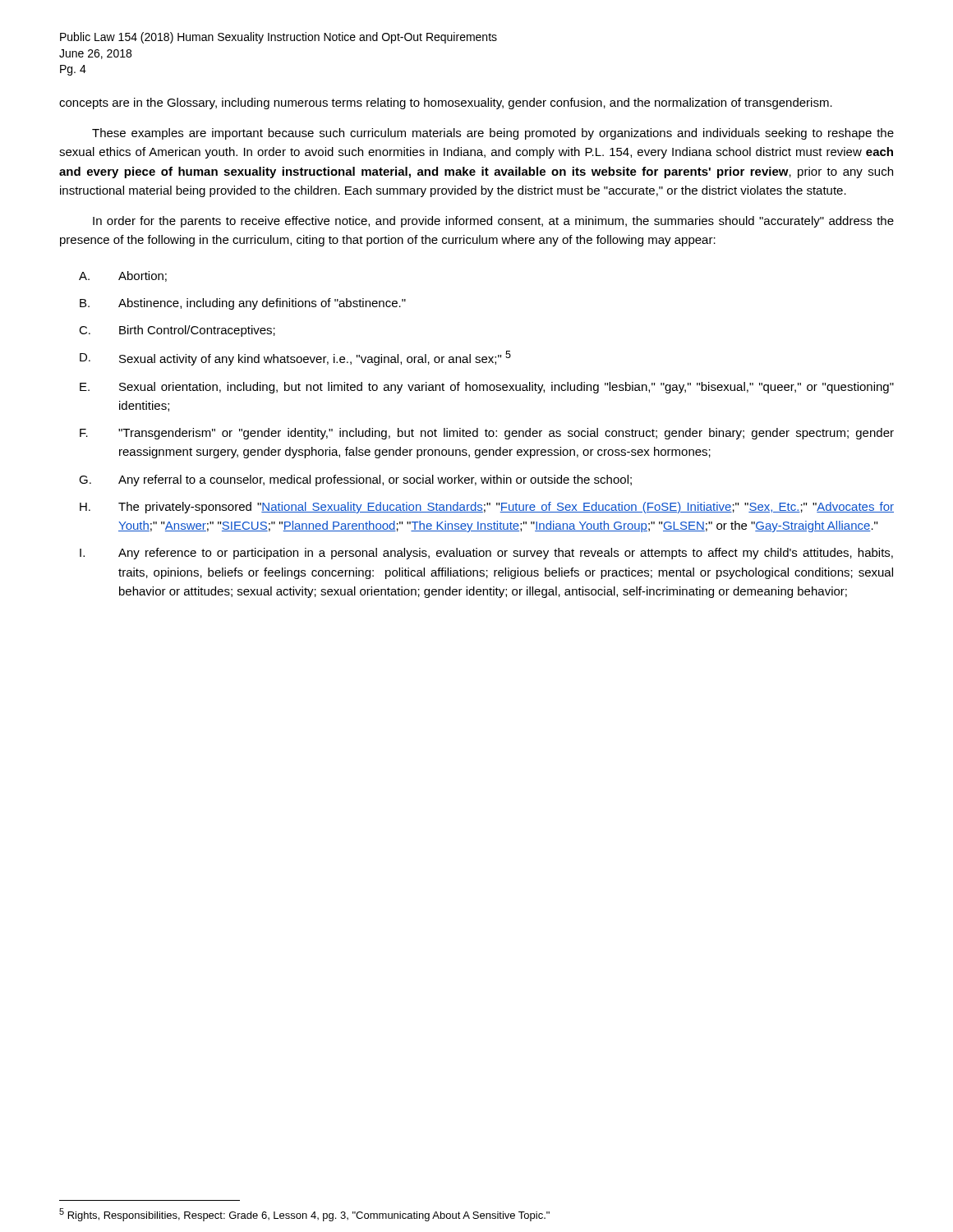Find "C. Birth Control/Contraceptives;" on this page

(177, 331)
